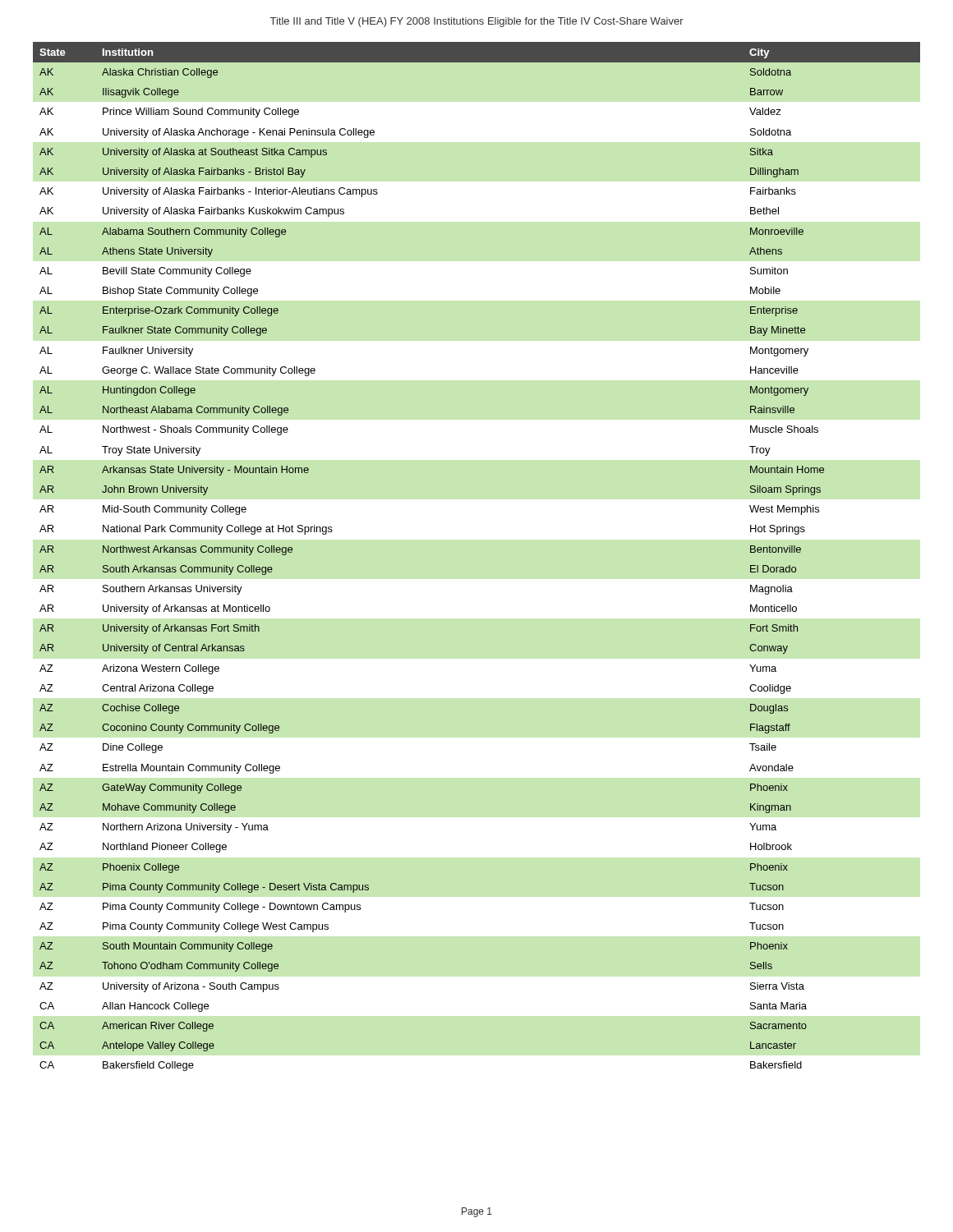Select the table
Image resolution: width=953 pixels, height=1232 pixels.
point(476,555)
